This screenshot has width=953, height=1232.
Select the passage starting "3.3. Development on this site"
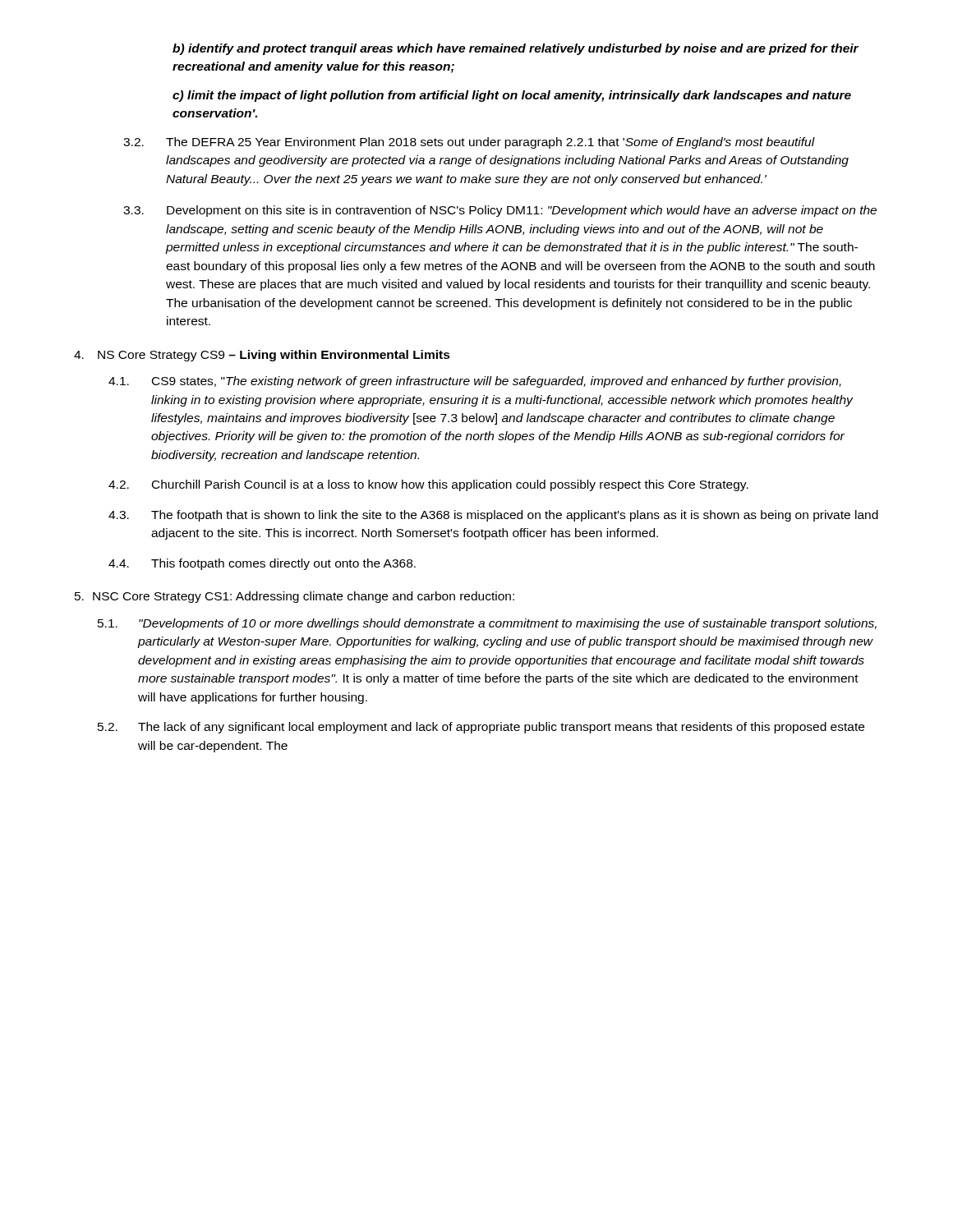[x=501, y=266]
